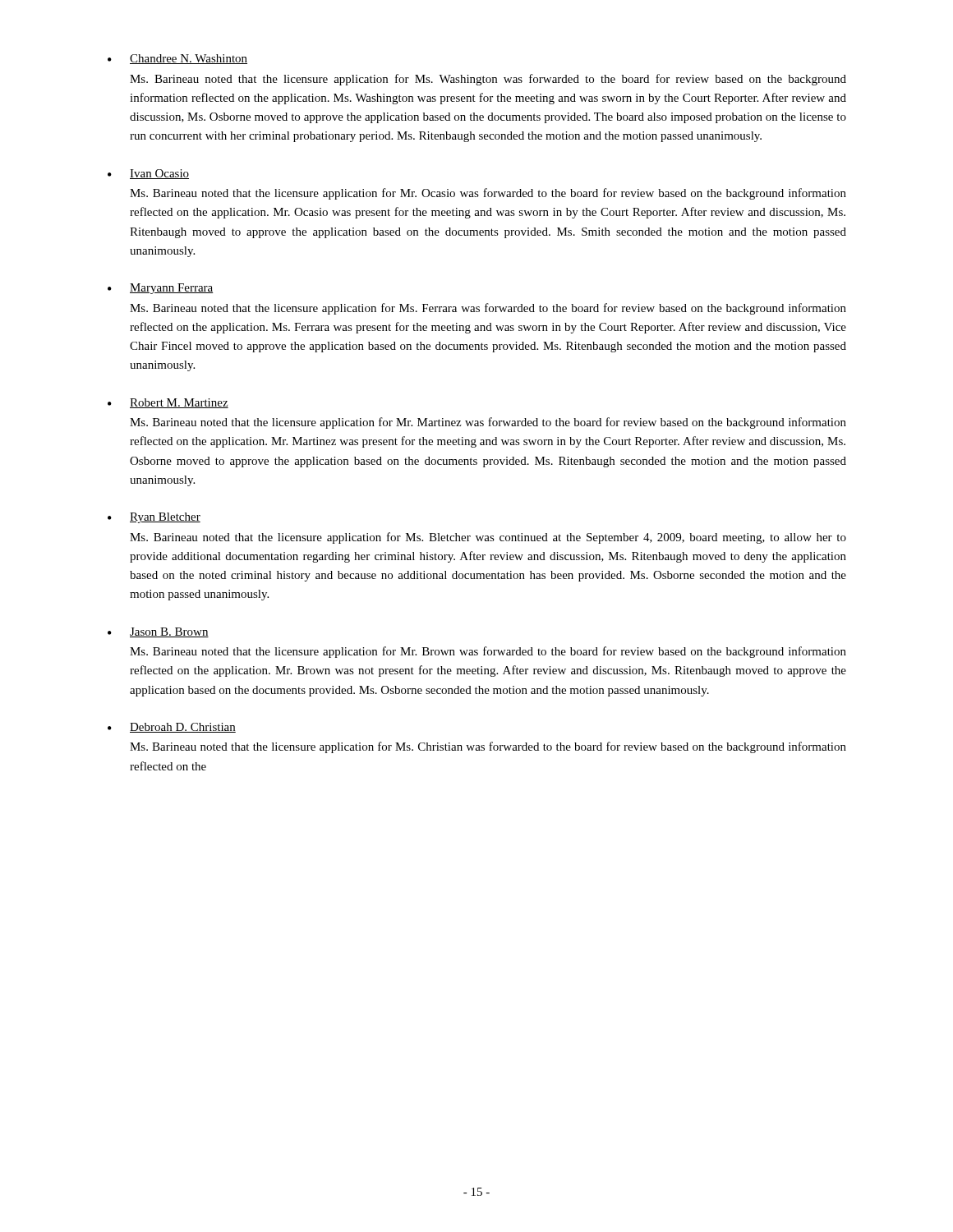Where is the passage that starts "• Debroah D. Christian Ms. Barineau"?
Screen dimensions: 1232x953
(x=476, y=747)
